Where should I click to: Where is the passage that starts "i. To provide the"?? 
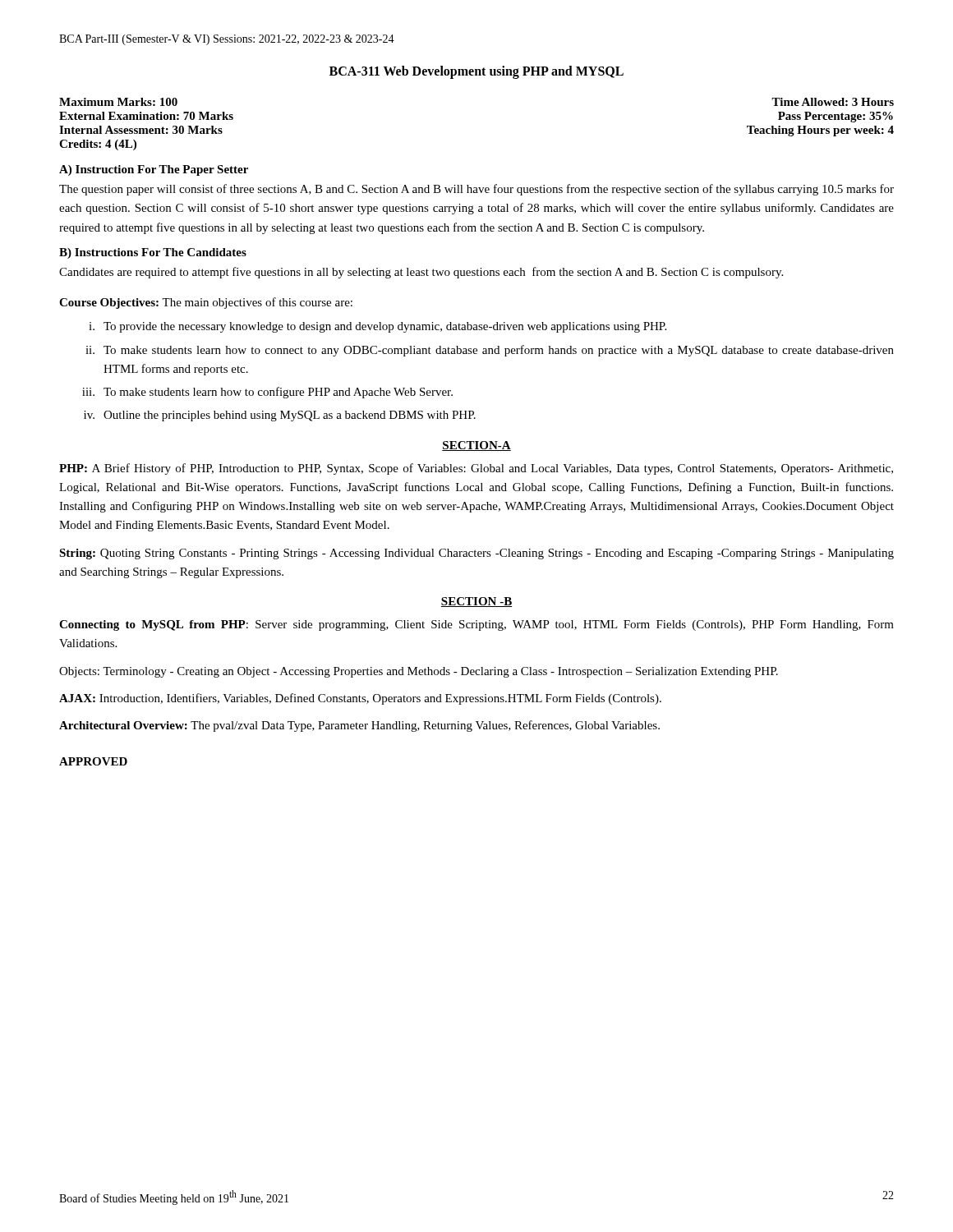click(476, 327)
